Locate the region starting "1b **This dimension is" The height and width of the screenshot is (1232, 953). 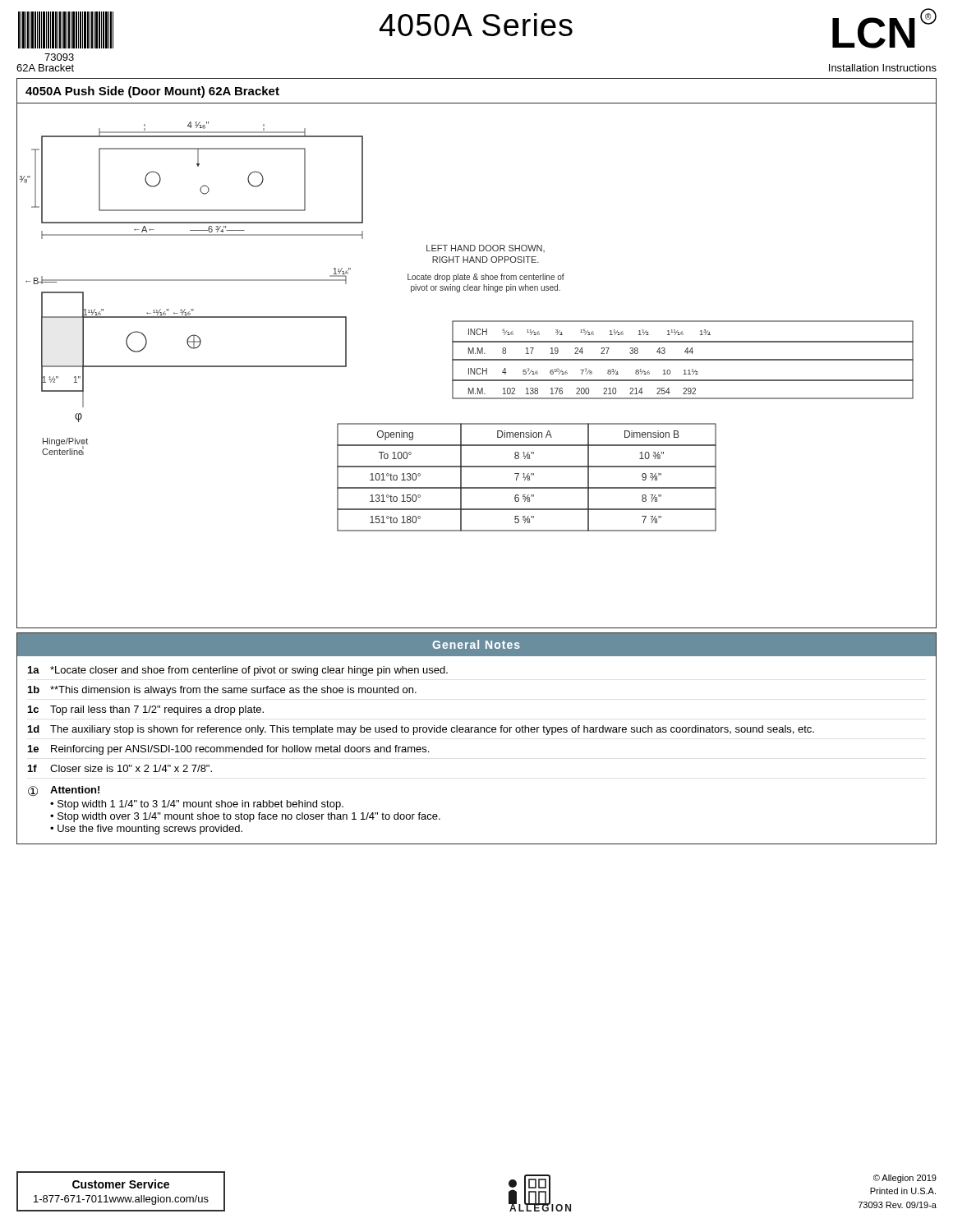(222, 690)
